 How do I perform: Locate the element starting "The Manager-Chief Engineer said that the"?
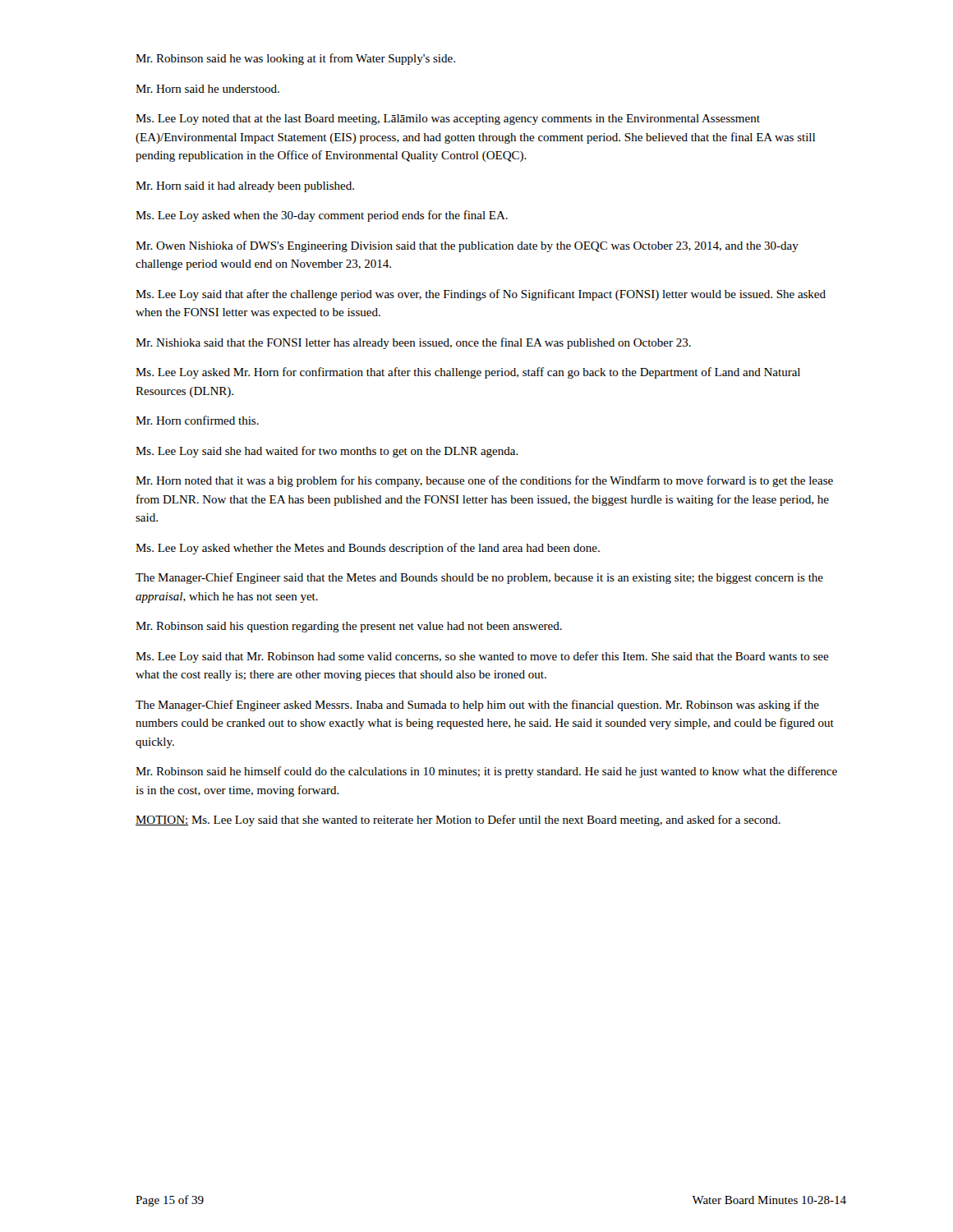[479, 587]
